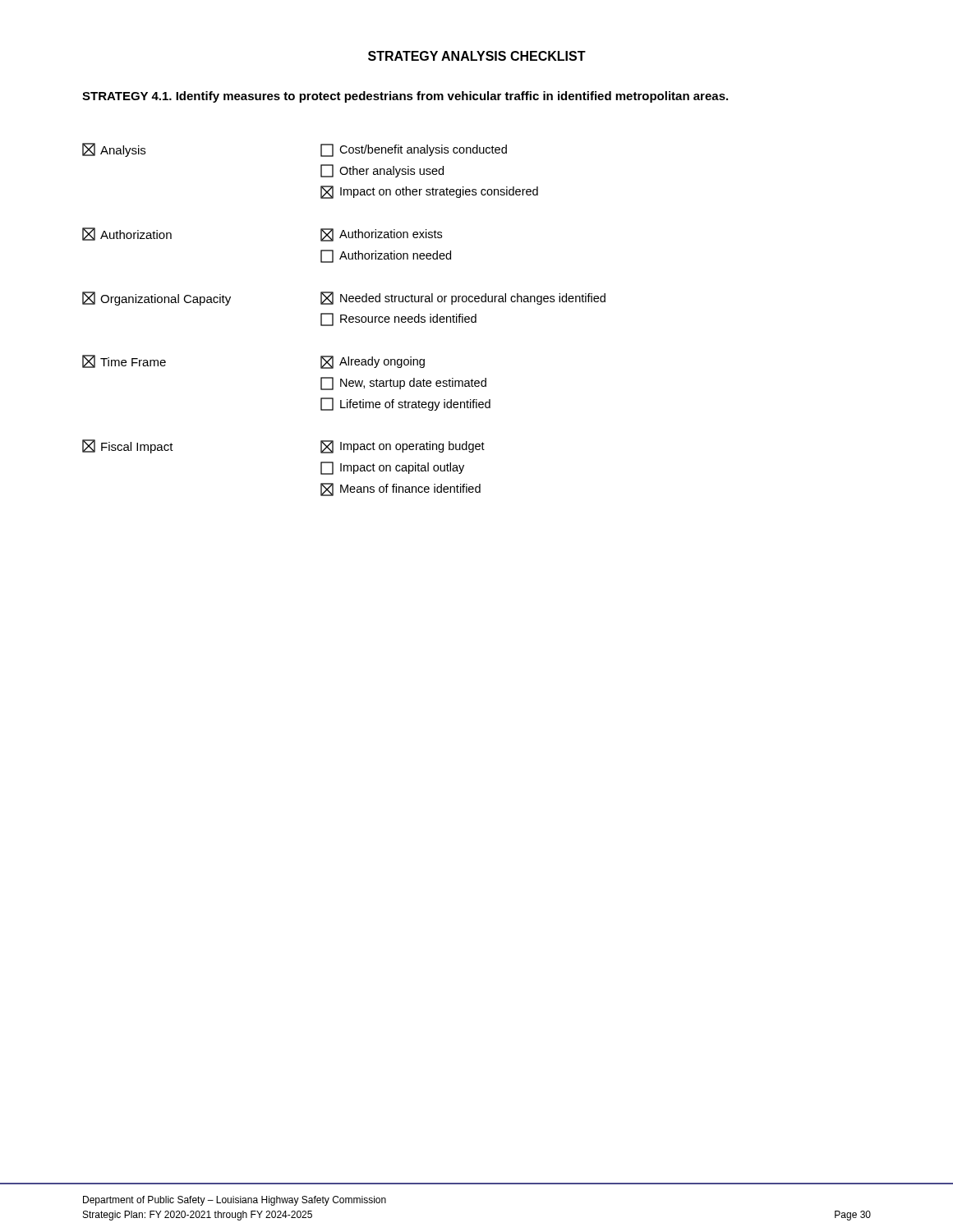
Task: Select the text block starting "STRATEGY ANALYSIS CHECKLIST"
Action: pos(476,56)
